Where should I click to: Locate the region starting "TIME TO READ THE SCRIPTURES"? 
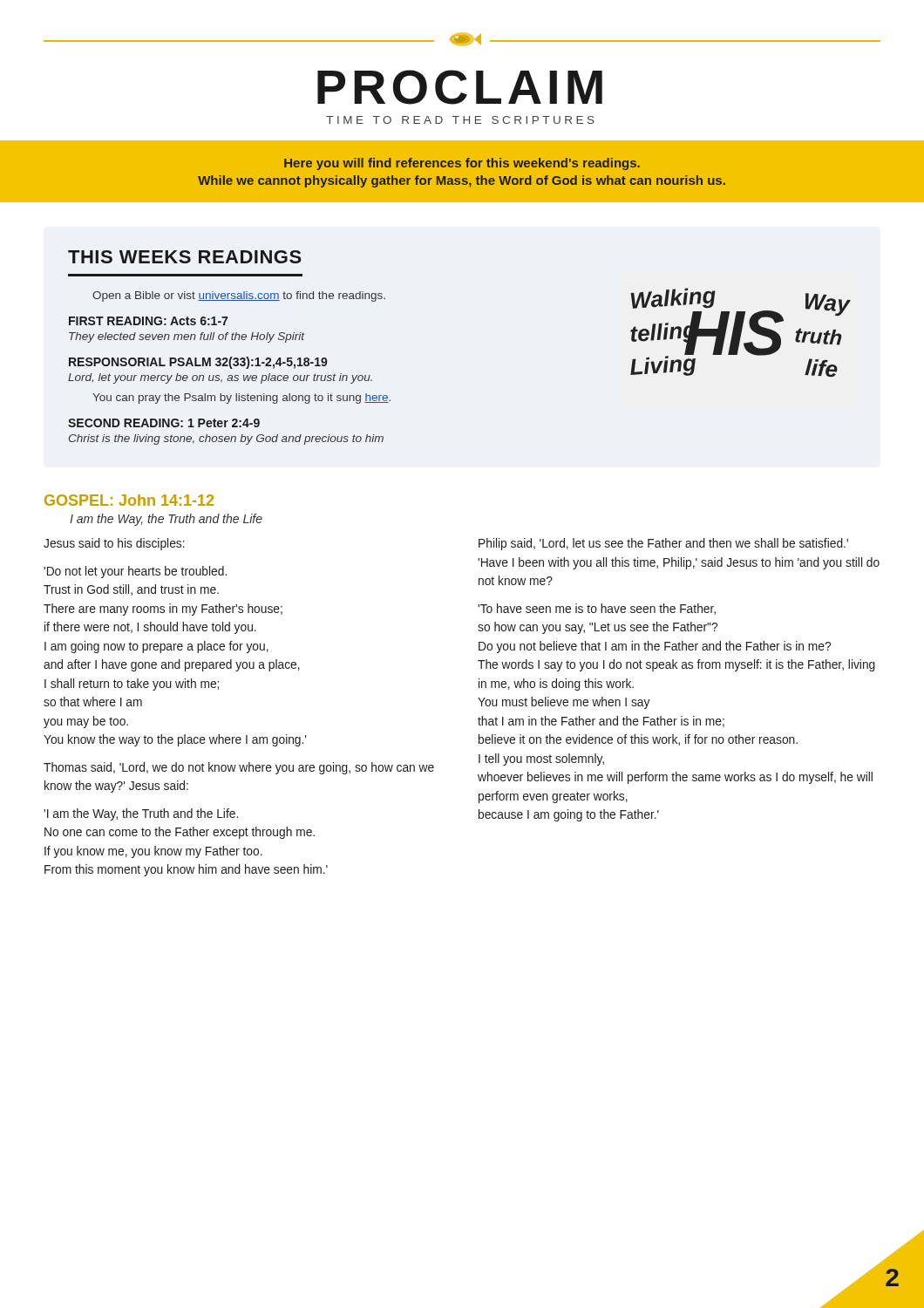point(462,120)
